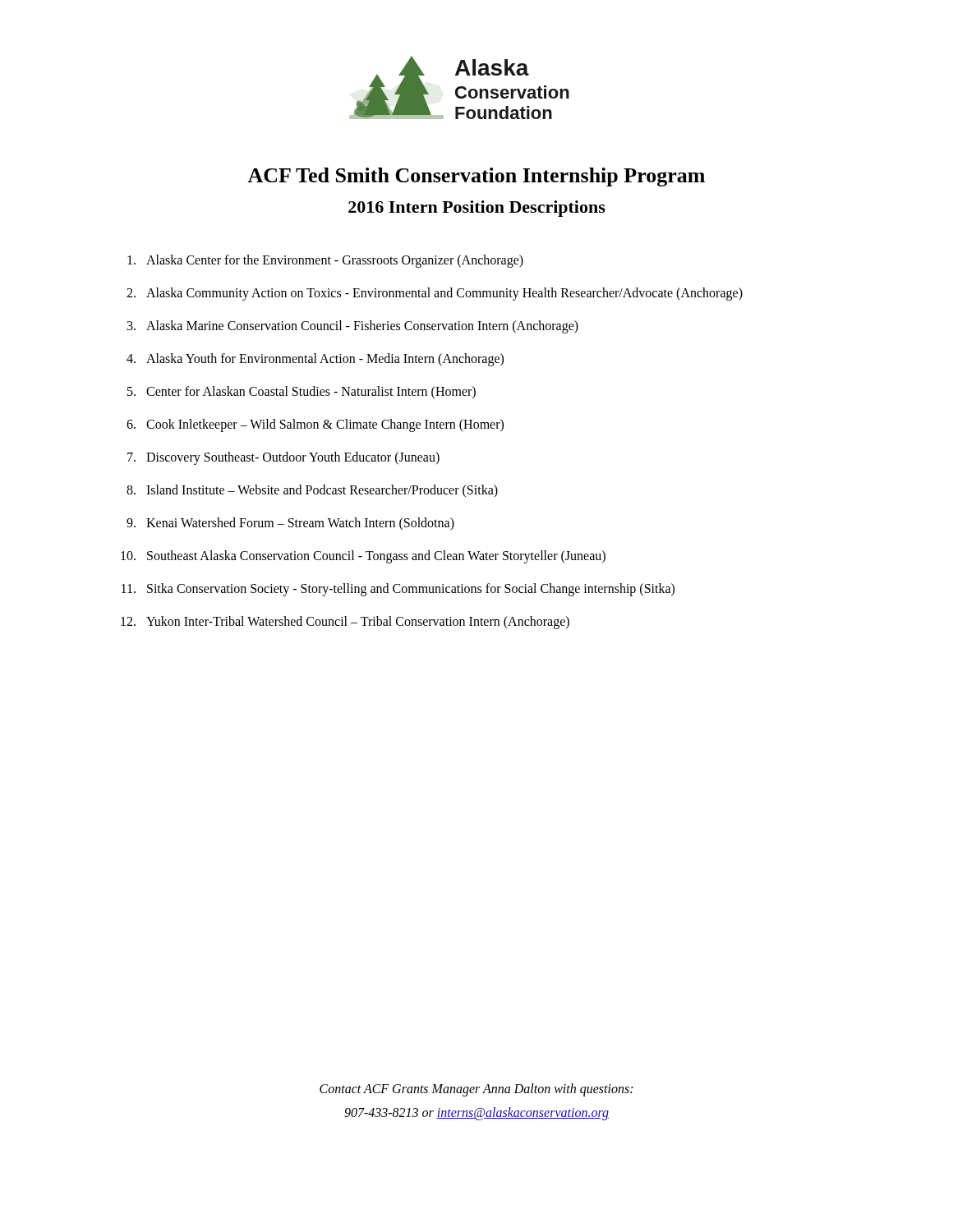Locate the list item that says "Alaska Center for the Environment"

pyautogui.click(x=476, y=260)
